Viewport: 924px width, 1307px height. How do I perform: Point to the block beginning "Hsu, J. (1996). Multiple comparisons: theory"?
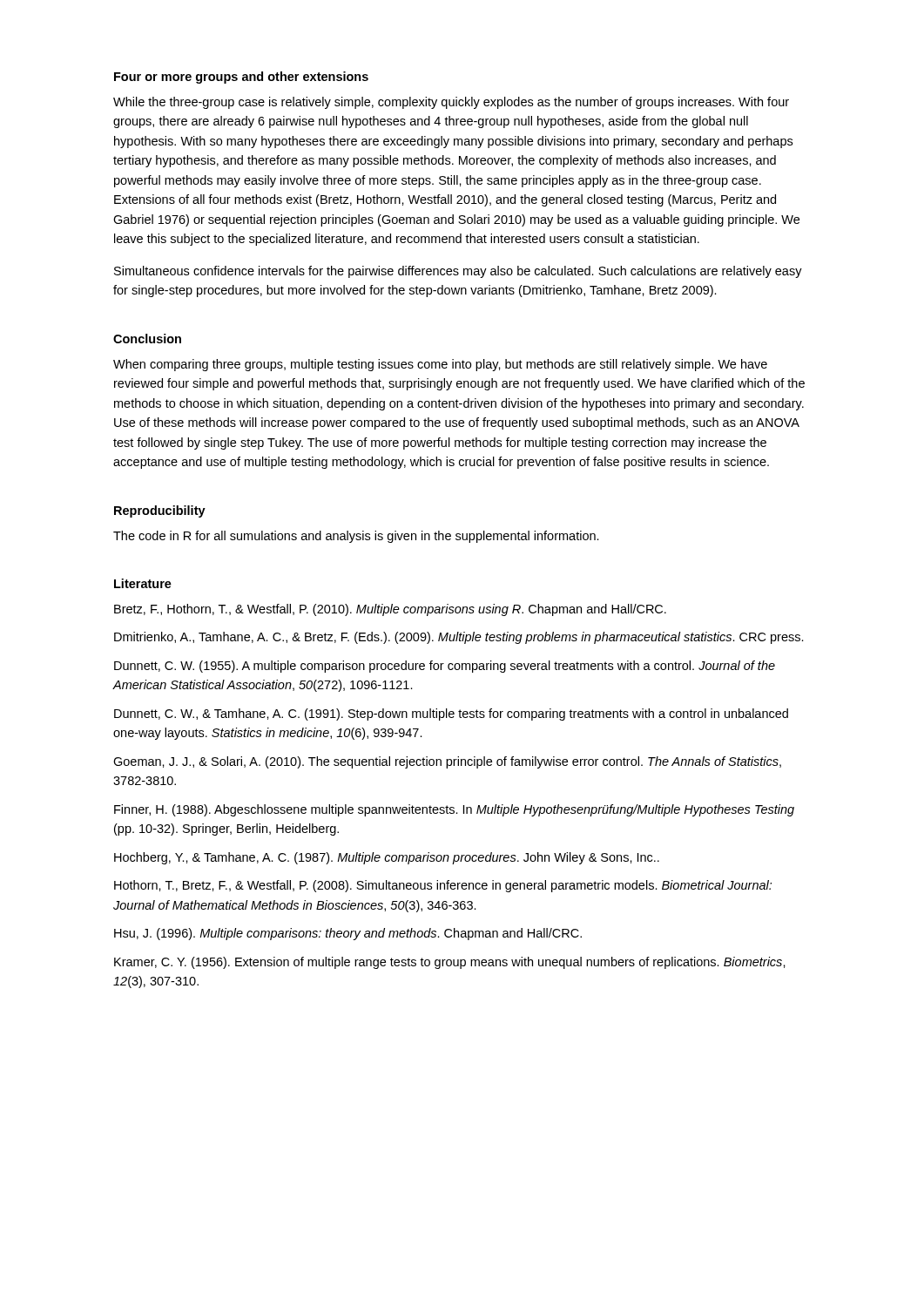[x=348, y=933]
